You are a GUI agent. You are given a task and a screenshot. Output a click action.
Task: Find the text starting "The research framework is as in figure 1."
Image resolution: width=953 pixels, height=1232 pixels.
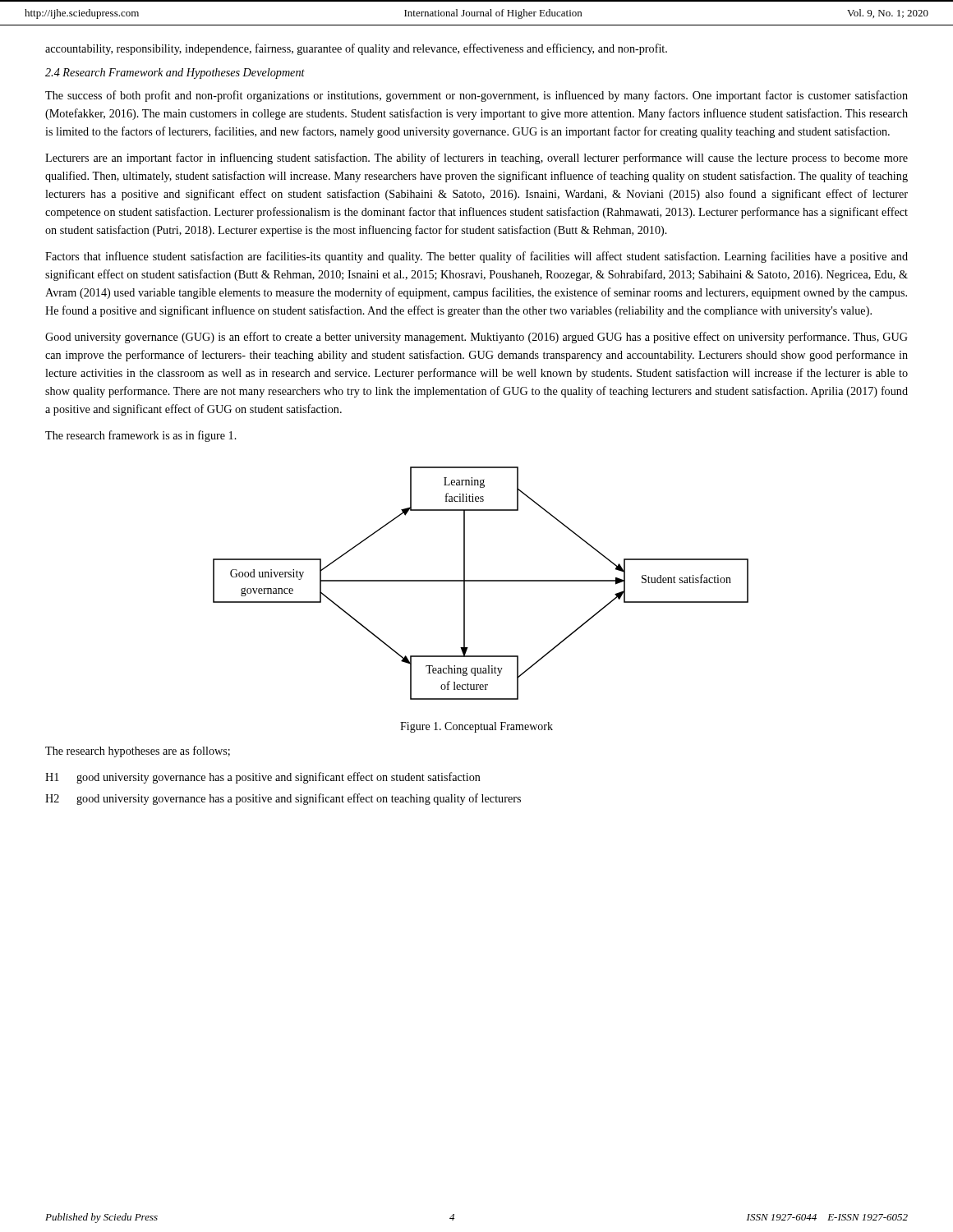click(x=141, y=435)
